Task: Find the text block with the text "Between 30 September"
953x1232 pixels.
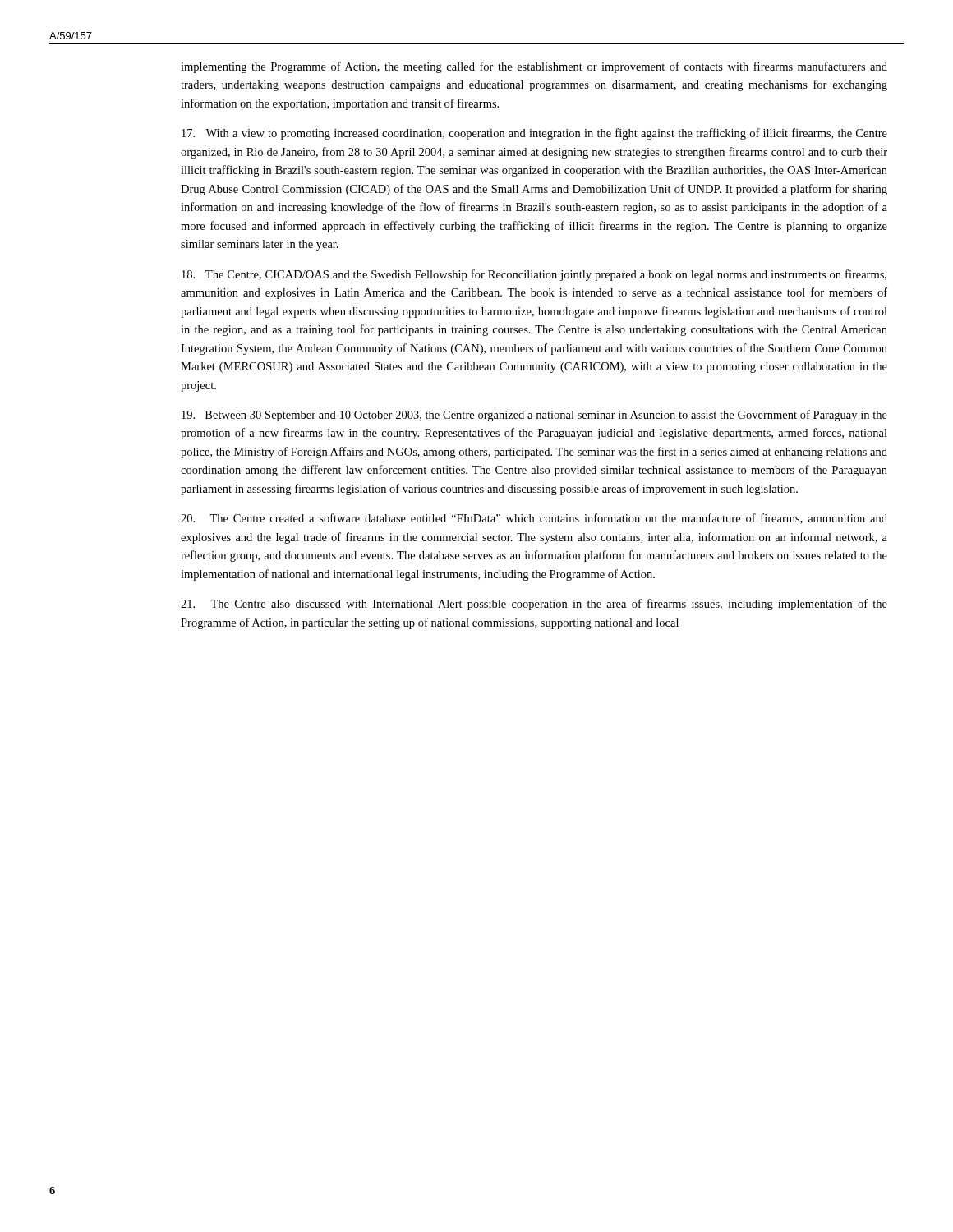Action: coord(534,452)
